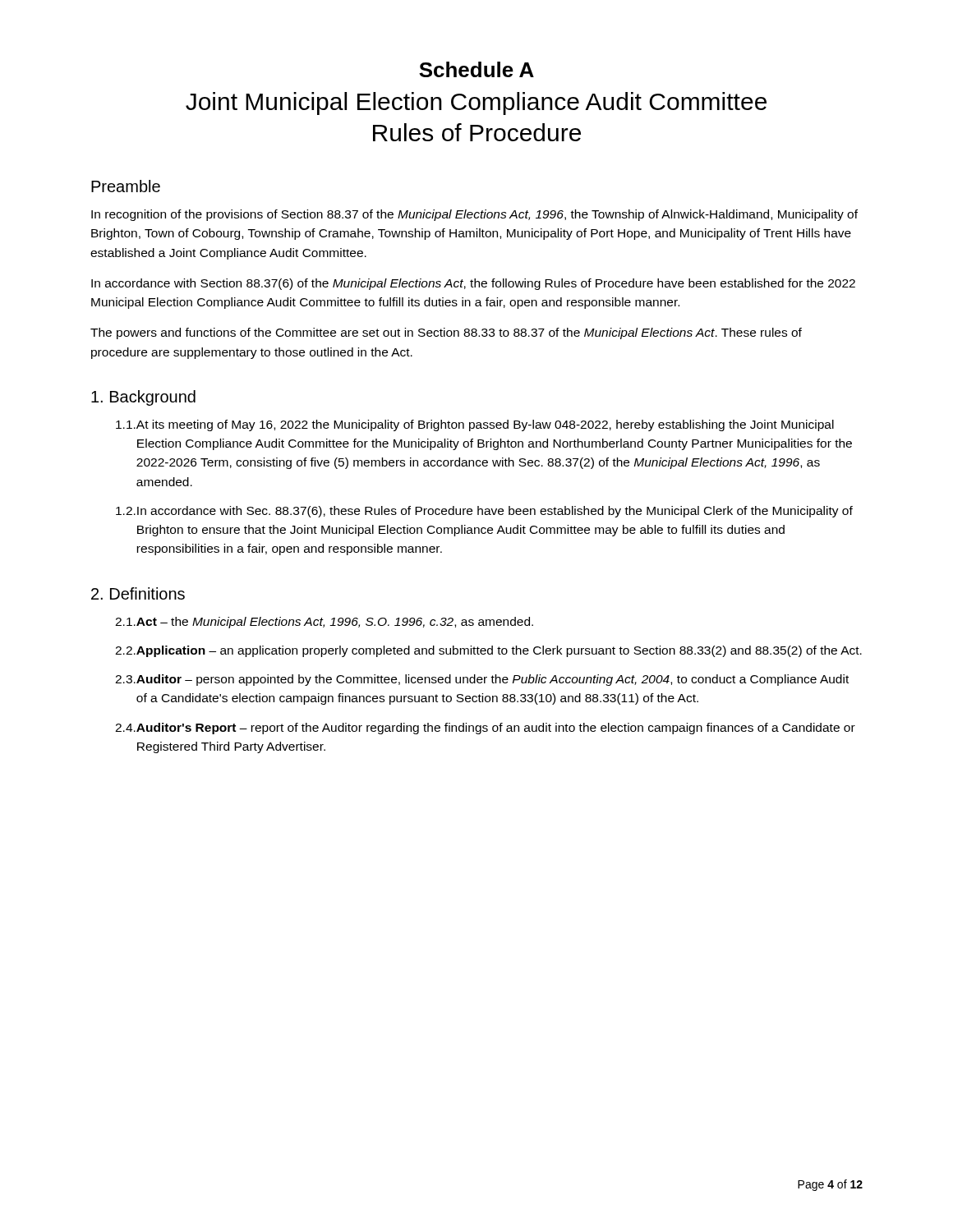Locate the region starting "1. Background"
Image resolution: width=953 pixels, height=1232 pixels.
tap(143, 397)
